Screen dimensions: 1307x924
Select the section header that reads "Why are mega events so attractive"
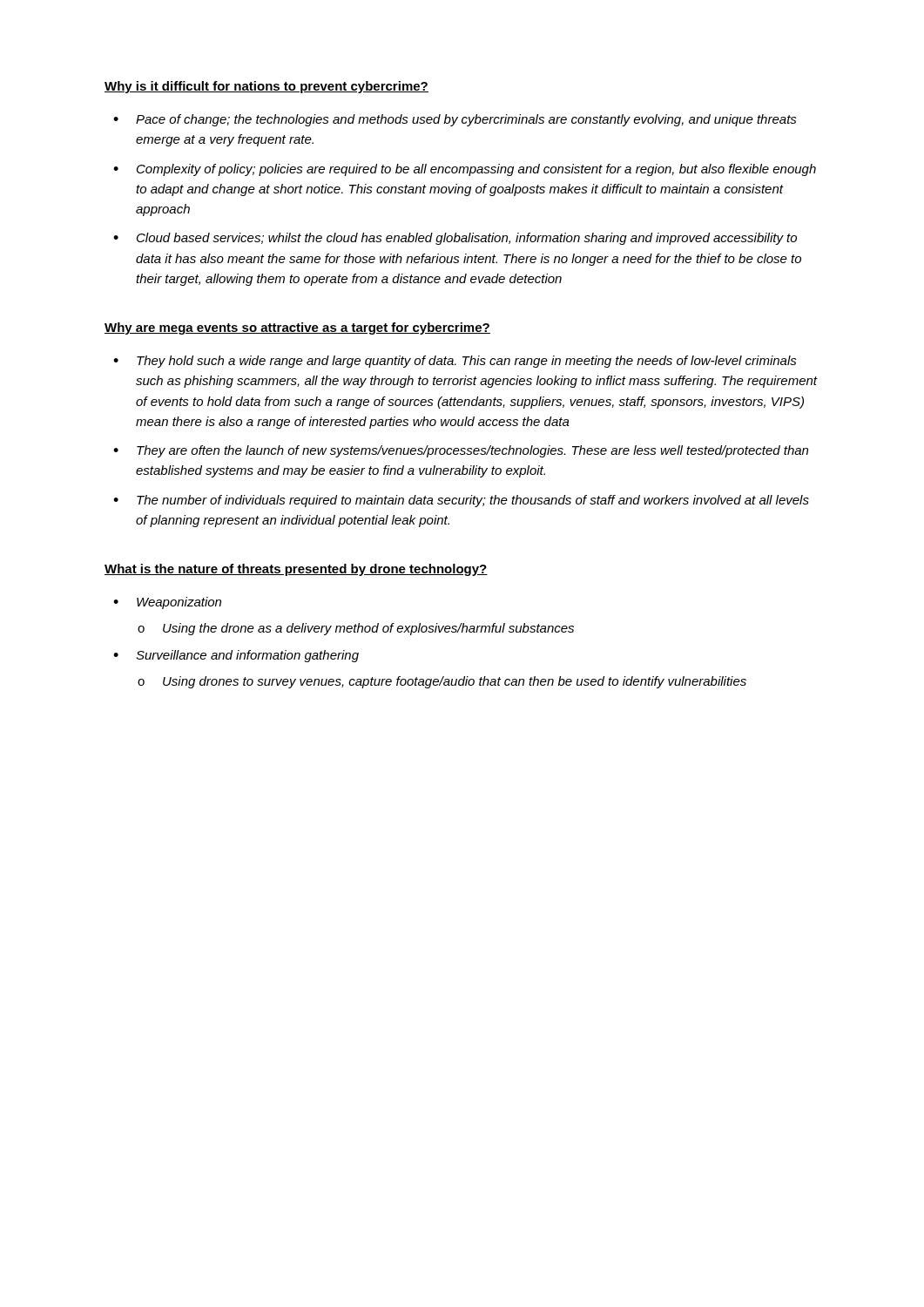(297, 327)
